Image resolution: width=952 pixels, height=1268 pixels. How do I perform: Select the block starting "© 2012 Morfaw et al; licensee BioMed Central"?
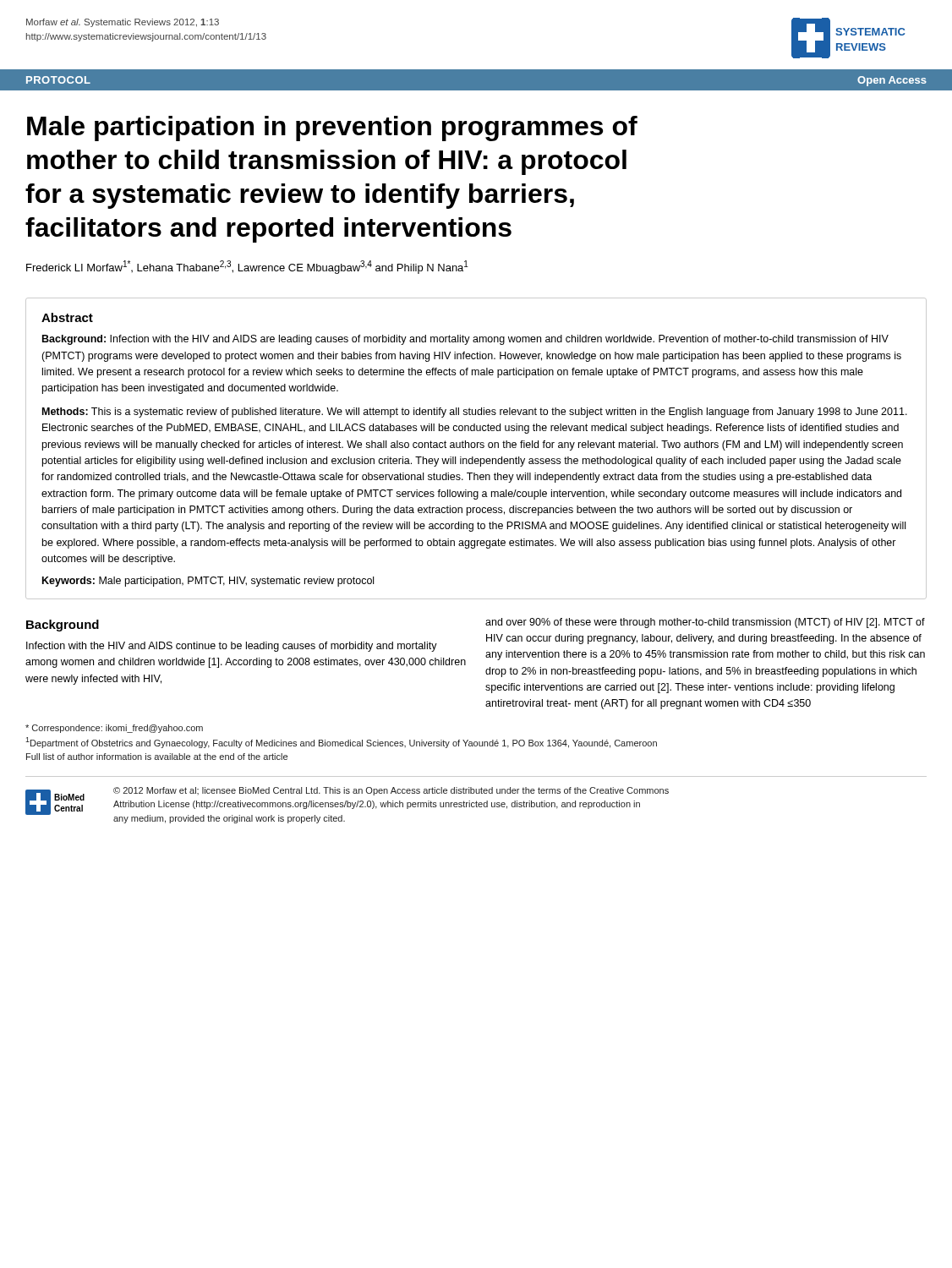(391, 804)
